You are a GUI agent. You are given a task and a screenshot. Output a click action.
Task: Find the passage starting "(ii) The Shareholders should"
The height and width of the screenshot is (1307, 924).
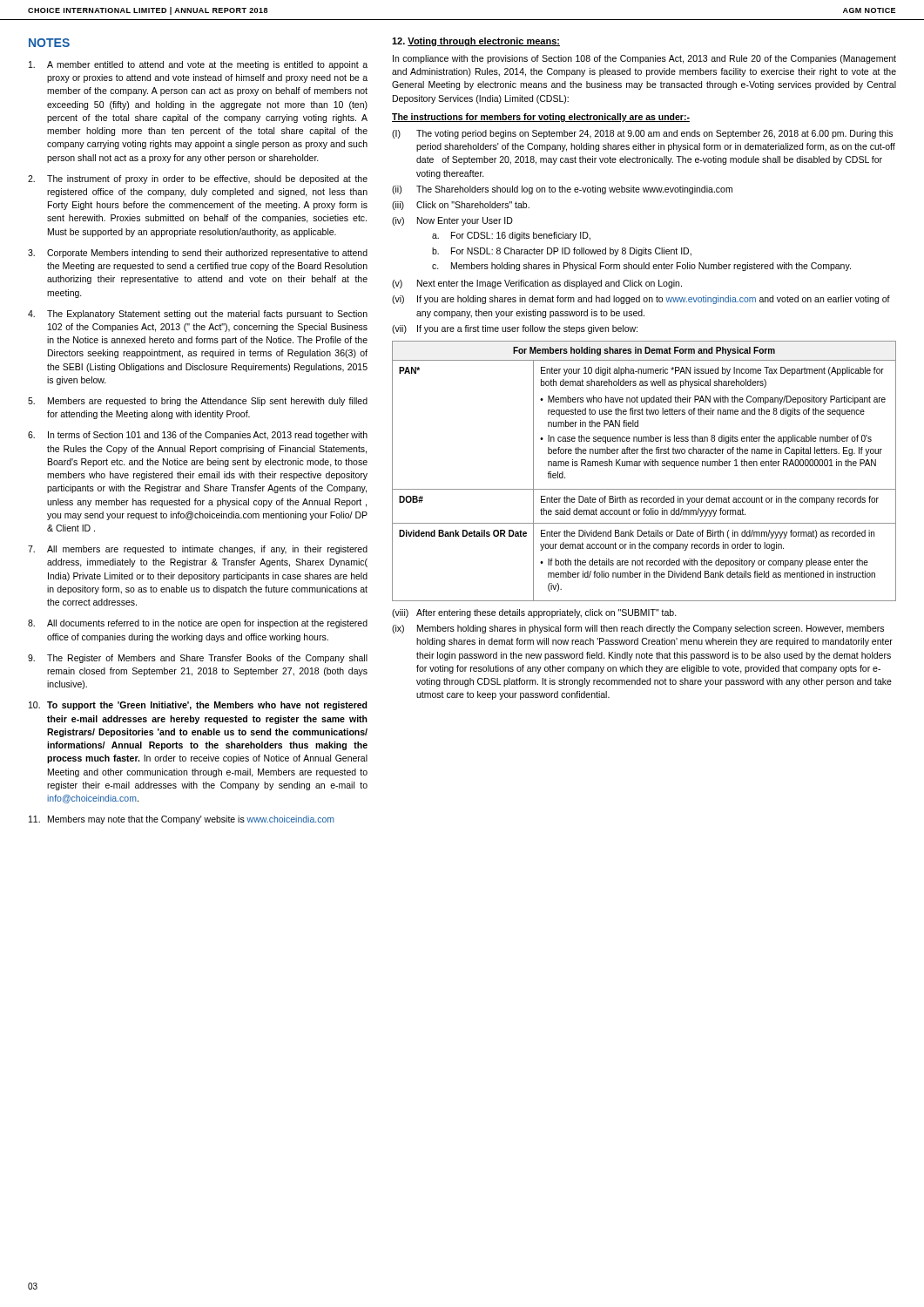[562, 189]
